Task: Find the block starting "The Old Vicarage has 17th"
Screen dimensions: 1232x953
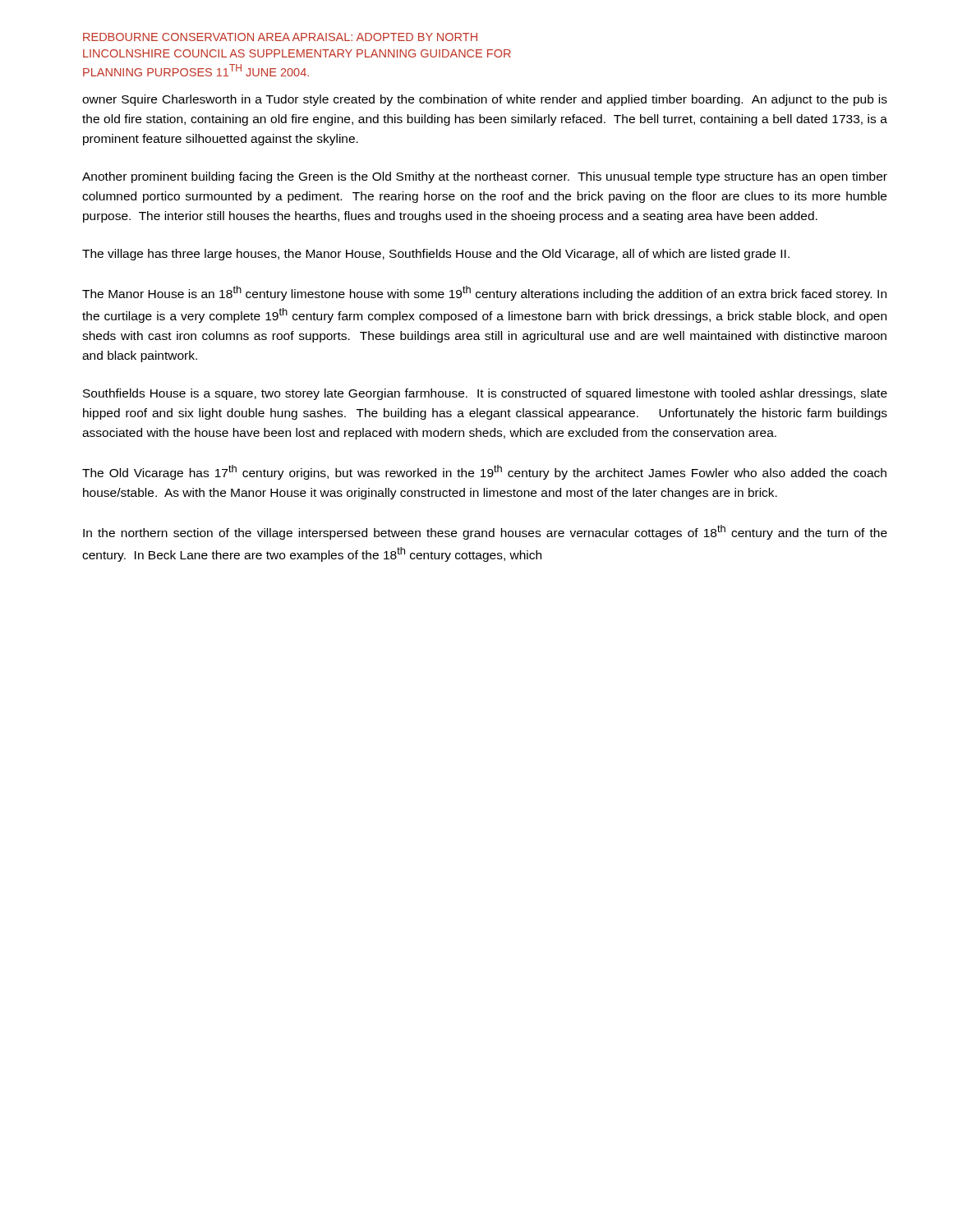Action: [x=485, y=481]
